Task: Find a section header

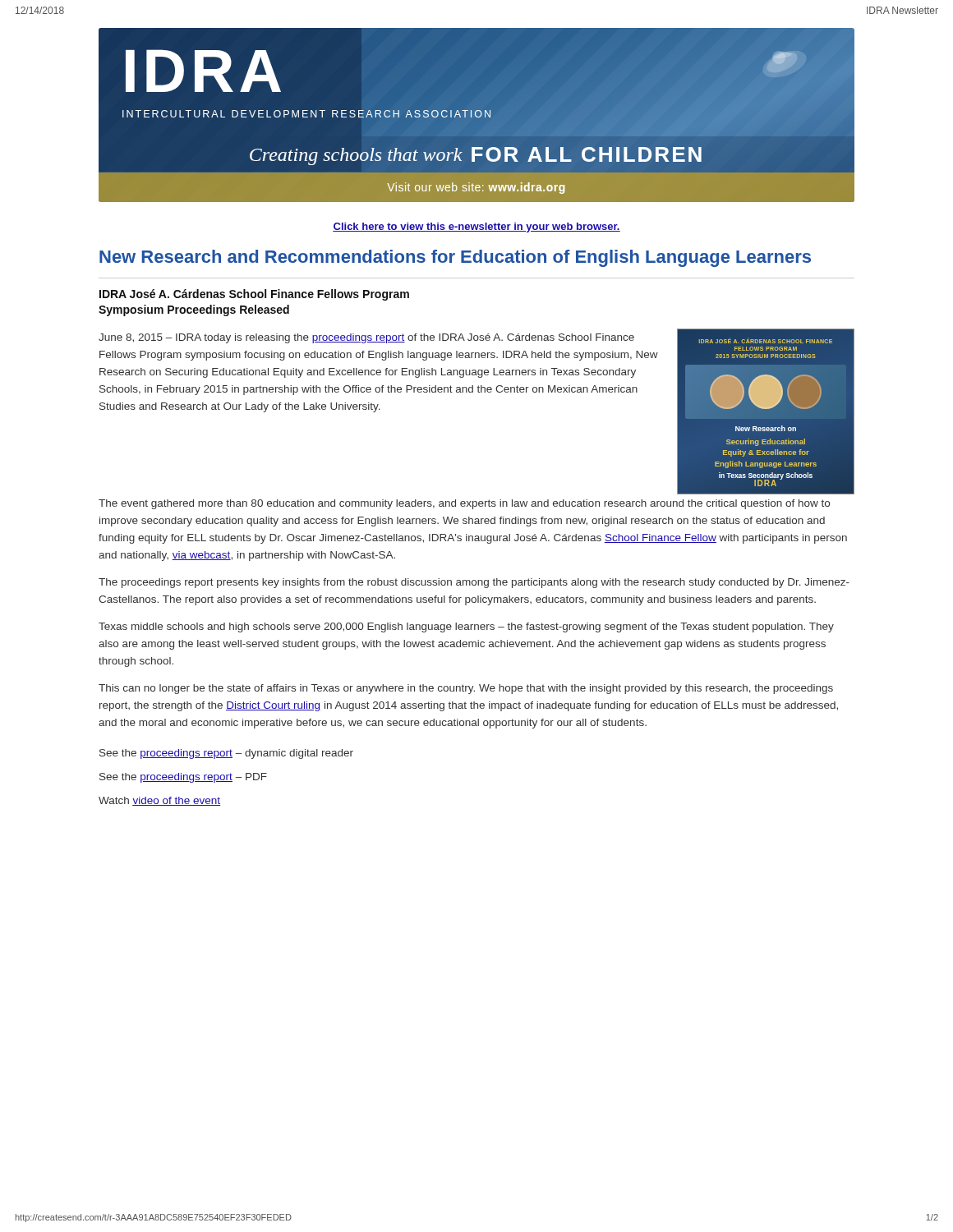Action: tap(254, 302)
